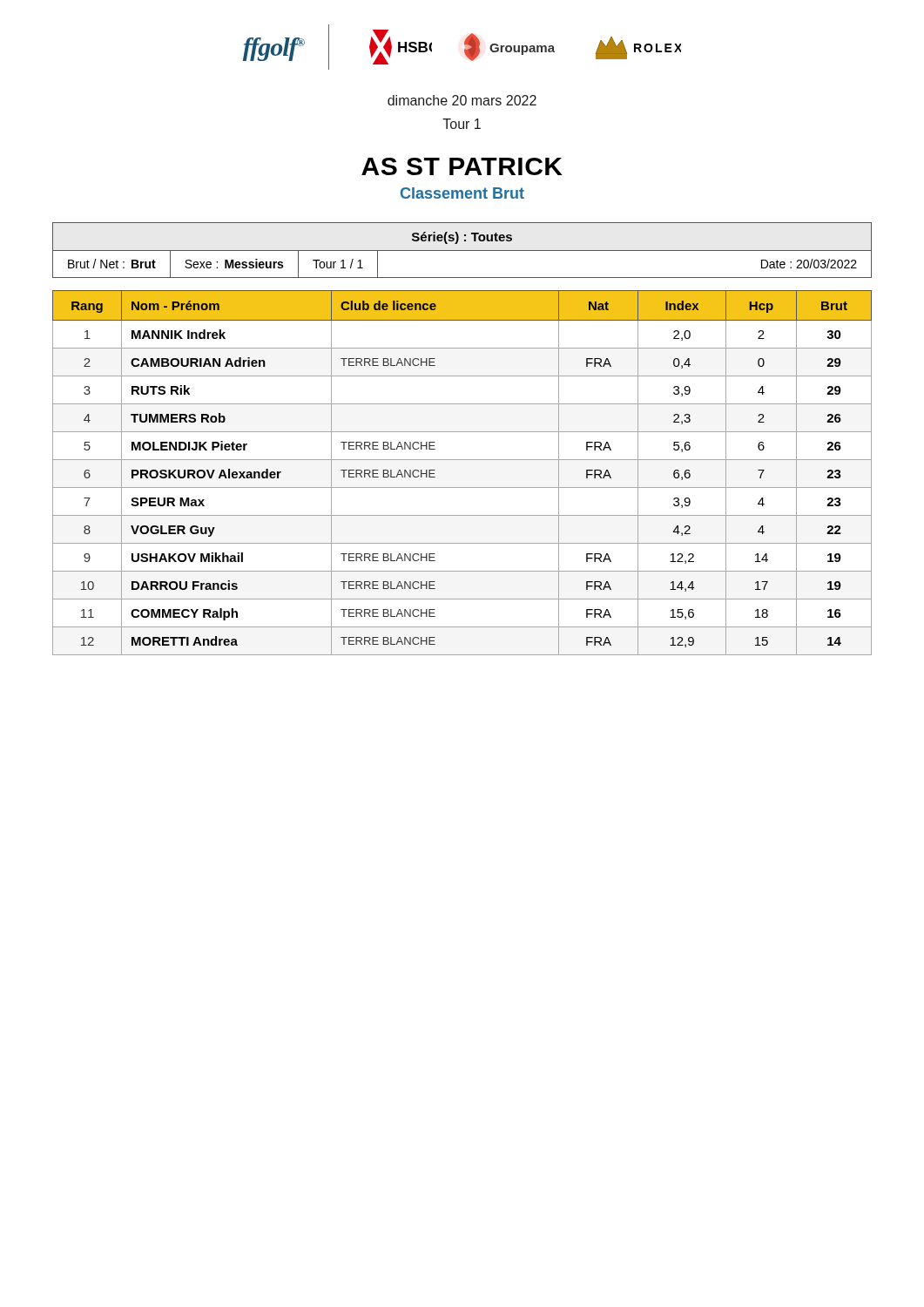
Task: Find the logo
Action: (462, 39)
